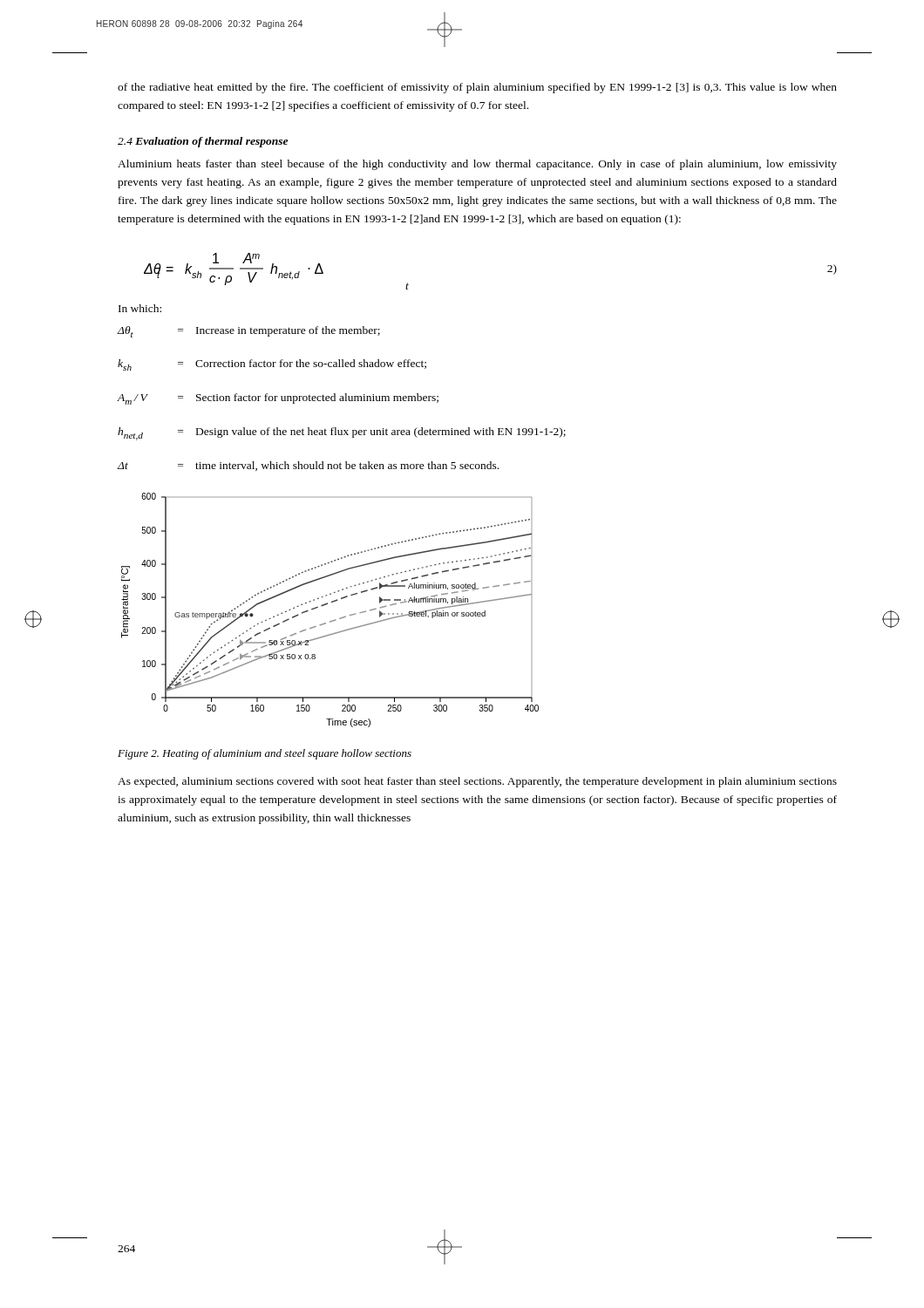Find the block starting "As expected, aluminium sections"
924x1308 pixels.
coord(477,799)
